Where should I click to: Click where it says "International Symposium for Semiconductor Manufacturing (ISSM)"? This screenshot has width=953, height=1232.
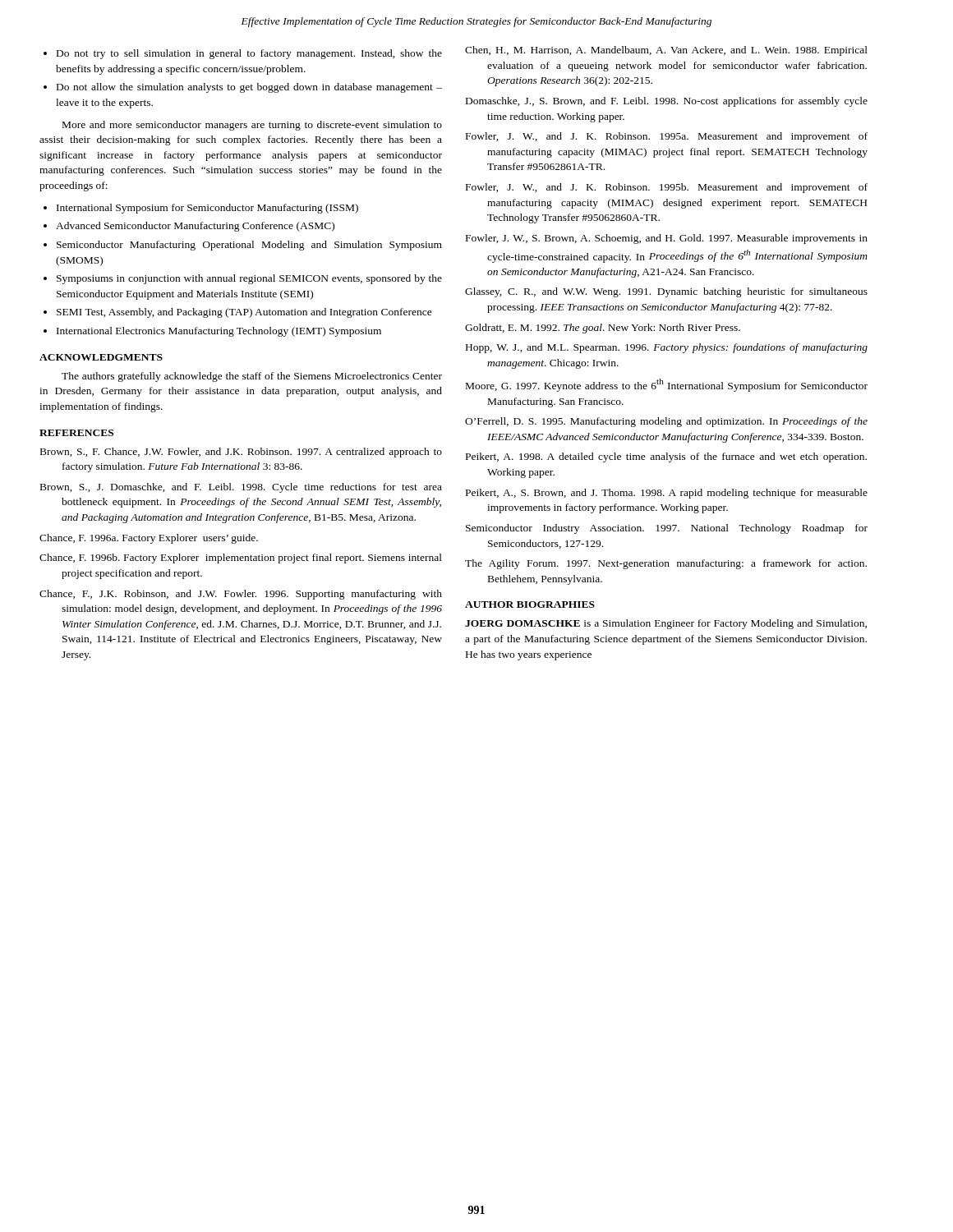pyautogui.click(x=207, y=207)
